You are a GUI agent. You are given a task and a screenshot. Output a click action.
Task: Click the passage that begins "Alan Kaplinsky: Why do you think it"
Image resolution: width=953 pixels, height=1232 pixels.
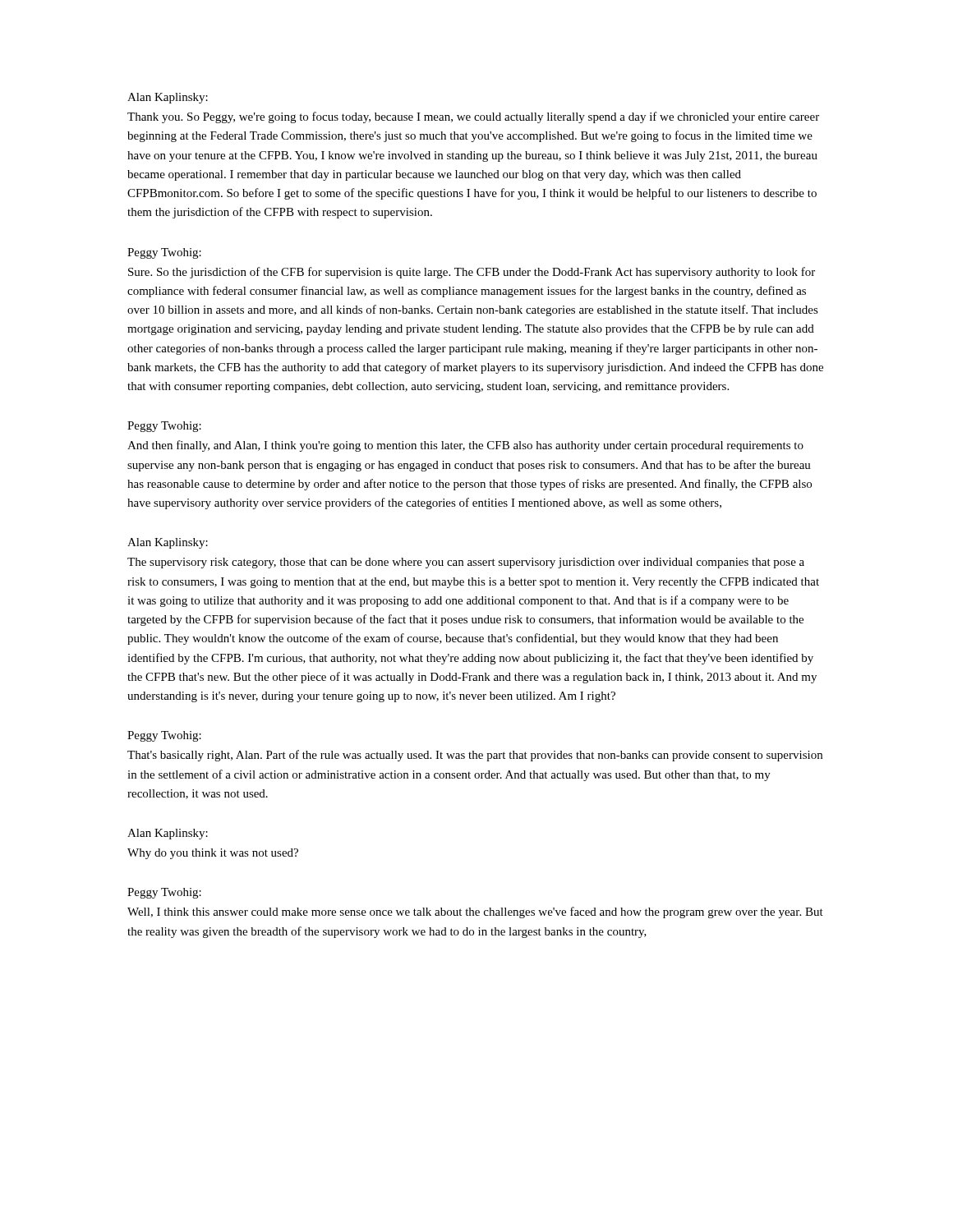click(x=168, y=834)
